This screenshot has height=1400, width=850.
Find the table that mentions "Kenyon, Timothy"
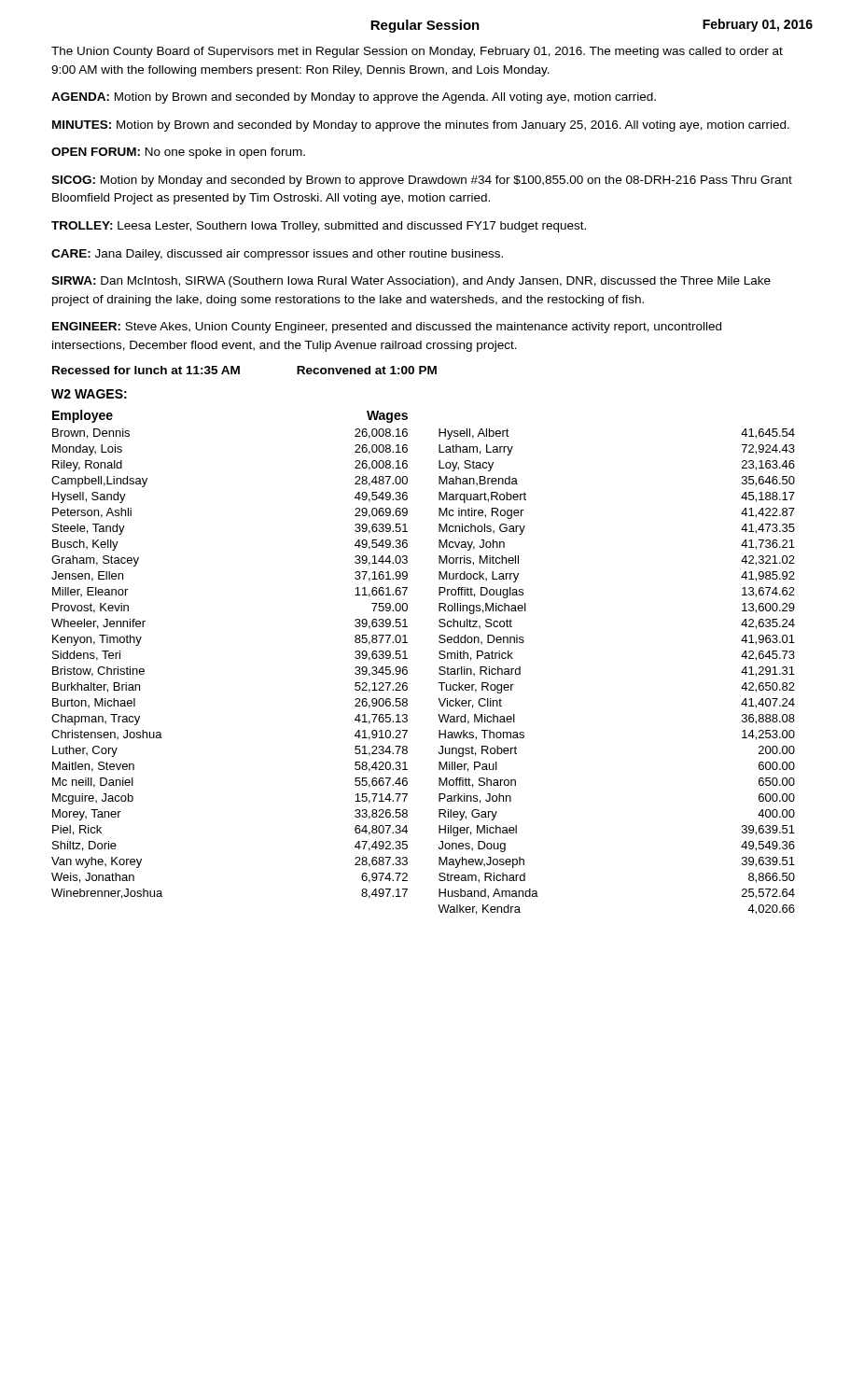click(425, 662)
